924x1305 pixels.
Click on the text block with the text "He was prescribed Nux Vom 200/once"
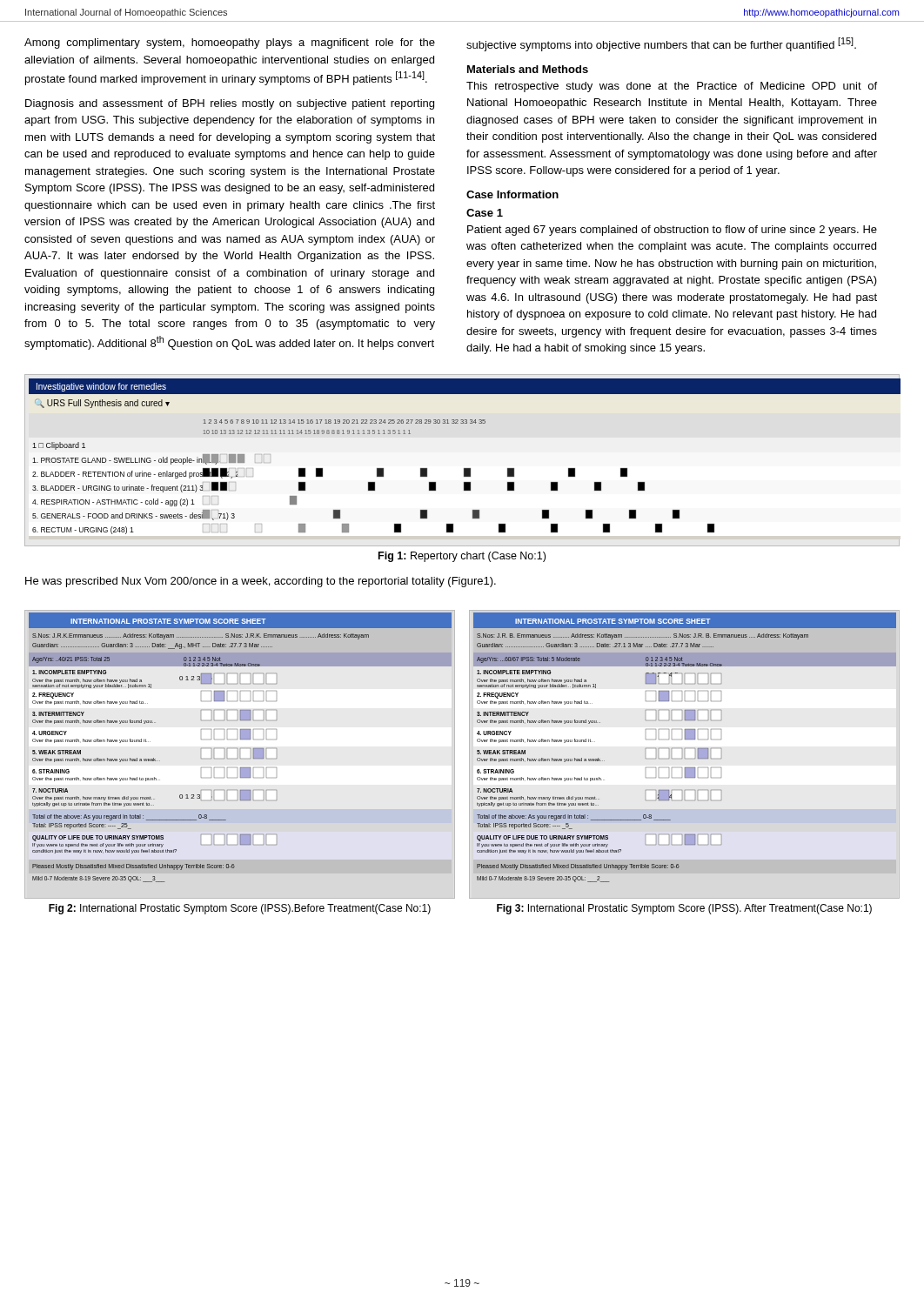[x=462, y=581]
